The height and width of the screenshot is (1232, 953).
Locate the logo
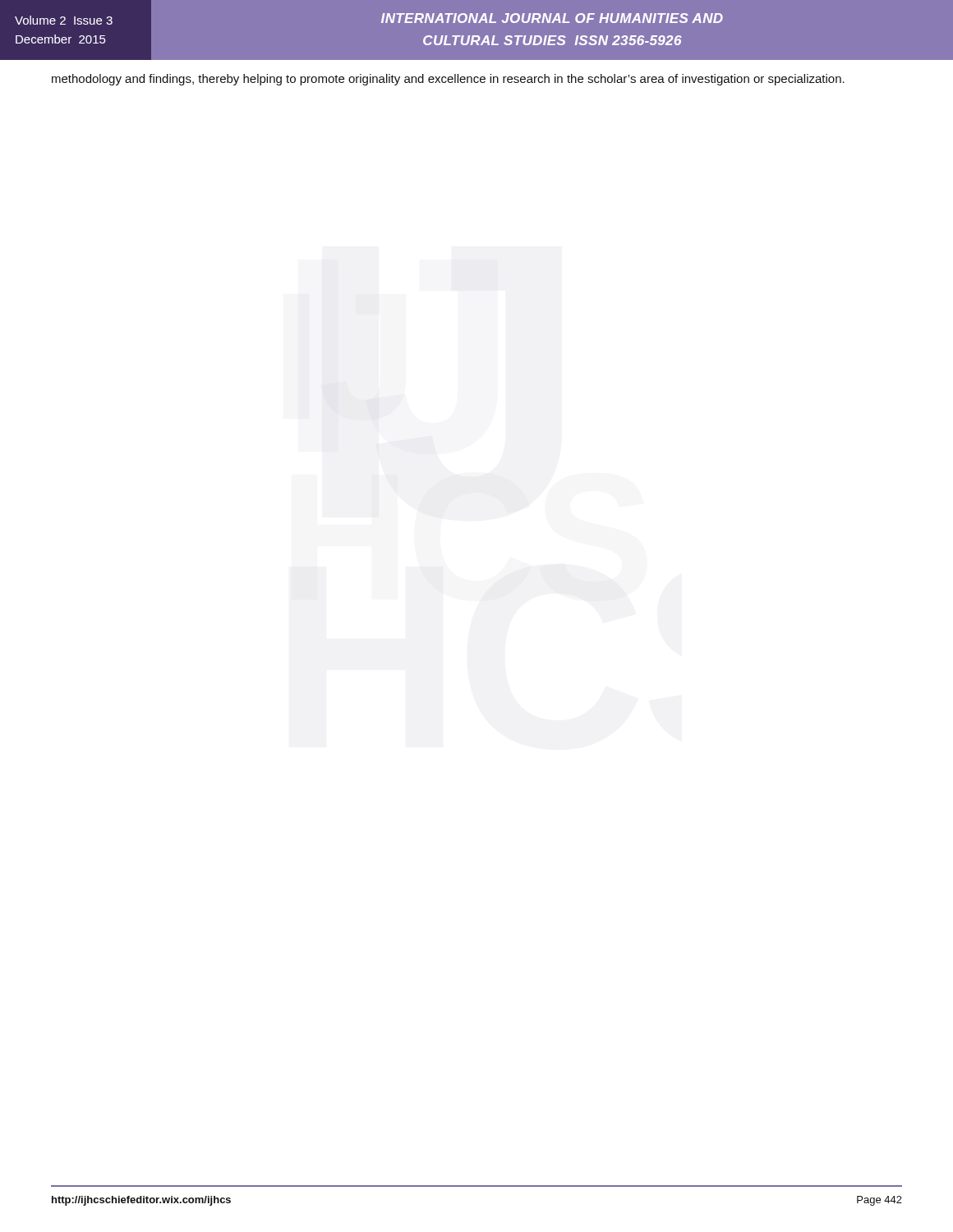[x=476, y=445]
